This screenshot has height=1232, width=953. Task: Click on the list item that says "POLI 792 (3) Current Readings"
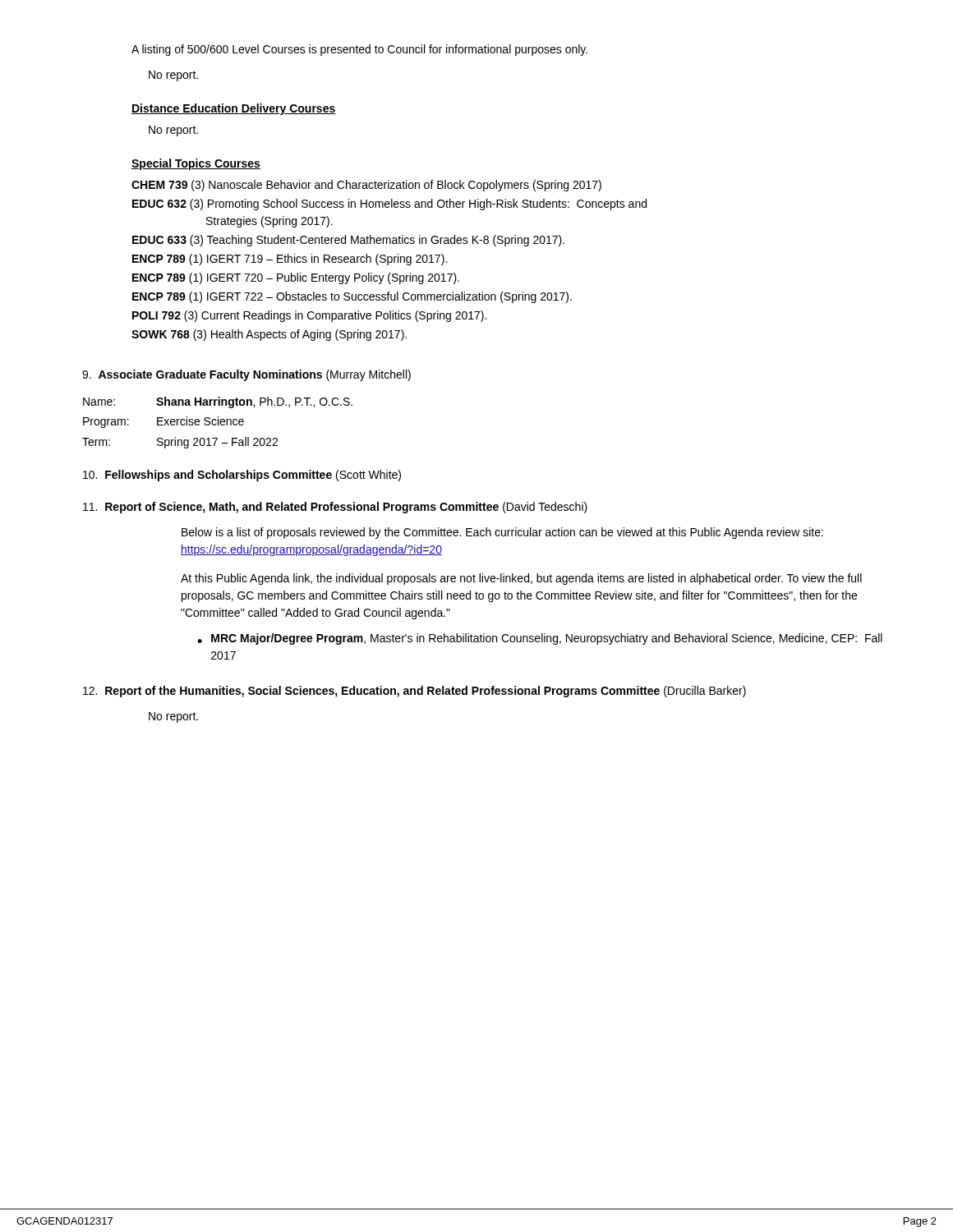pyautogui.click(x=309, y=315)
